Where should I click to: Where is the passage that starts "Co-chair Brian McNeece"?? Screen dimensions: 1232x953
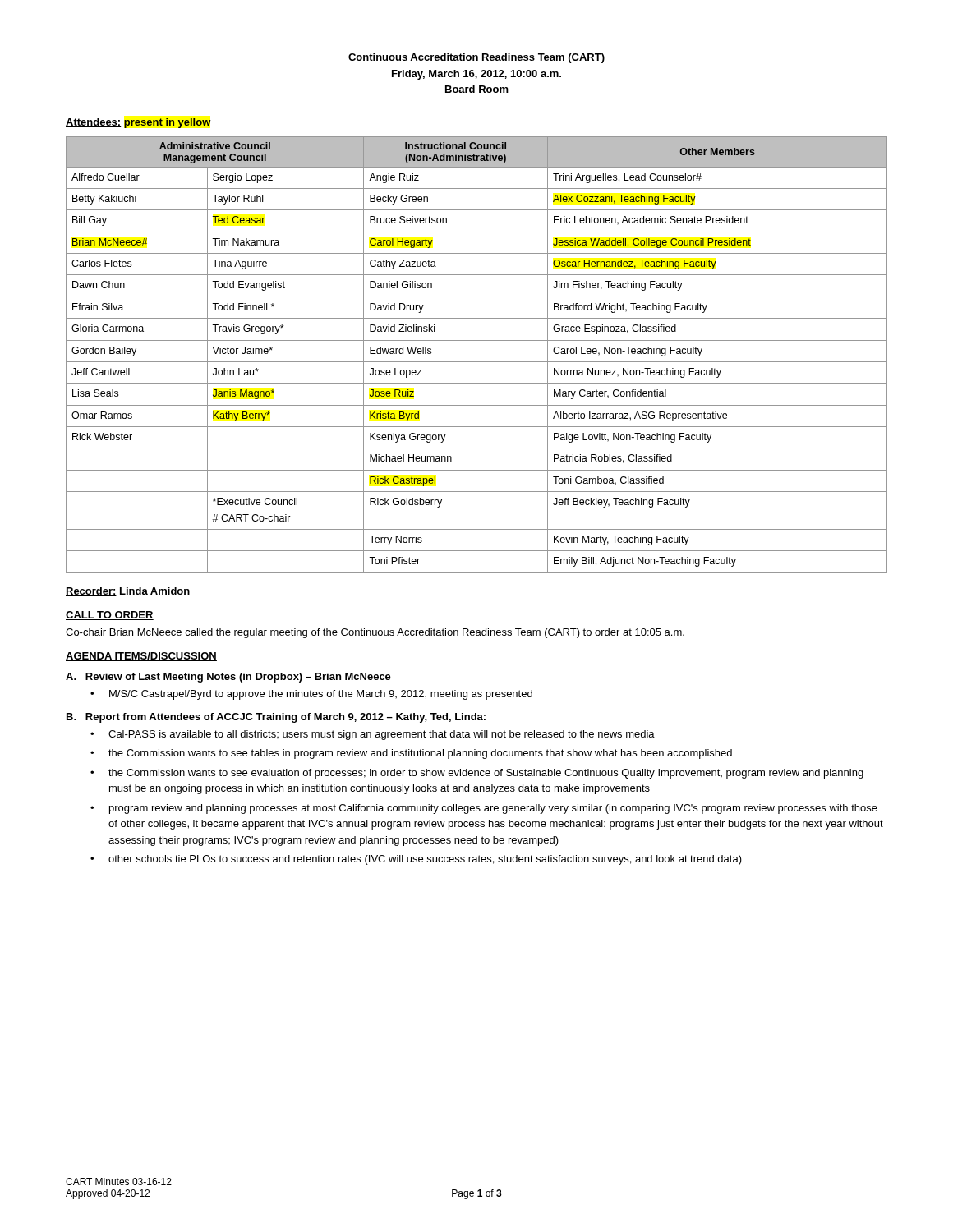tap(375, 632)
